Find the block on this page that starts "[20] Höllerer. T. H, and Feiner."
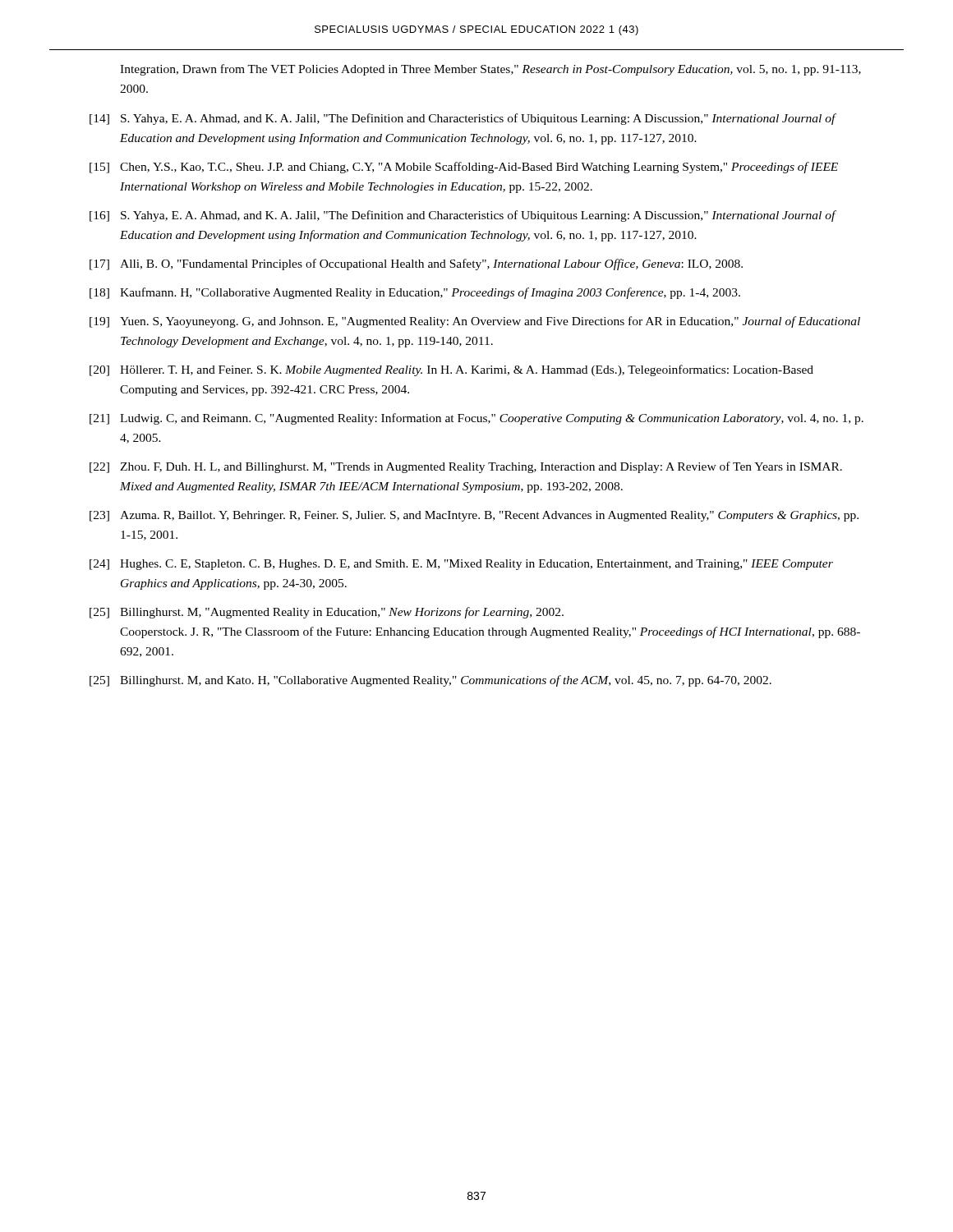This screenshot has width=953, height=1232. point(476,380)
